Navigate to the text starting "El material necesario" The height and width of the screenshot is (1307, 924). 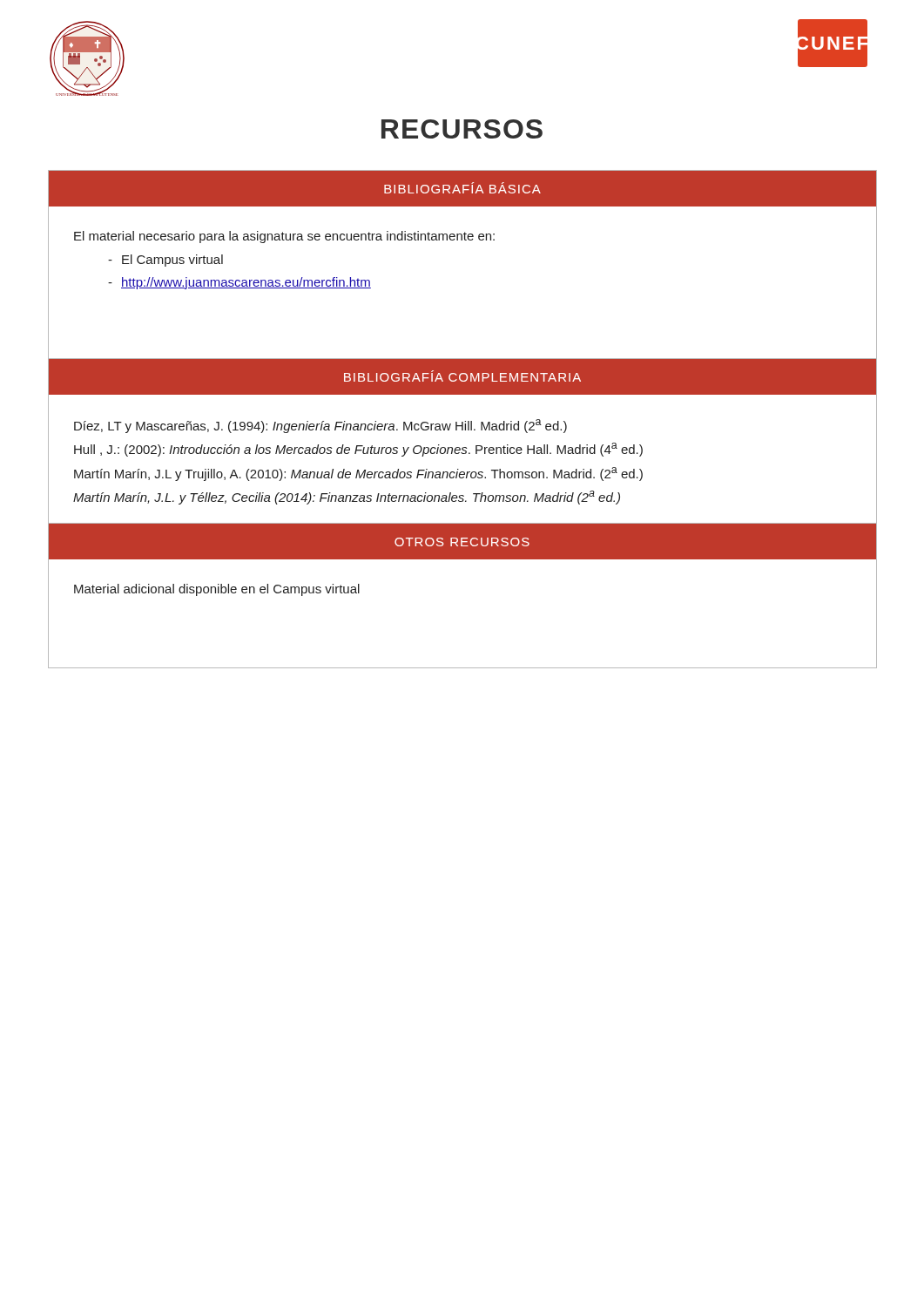(x=284, y=236)
